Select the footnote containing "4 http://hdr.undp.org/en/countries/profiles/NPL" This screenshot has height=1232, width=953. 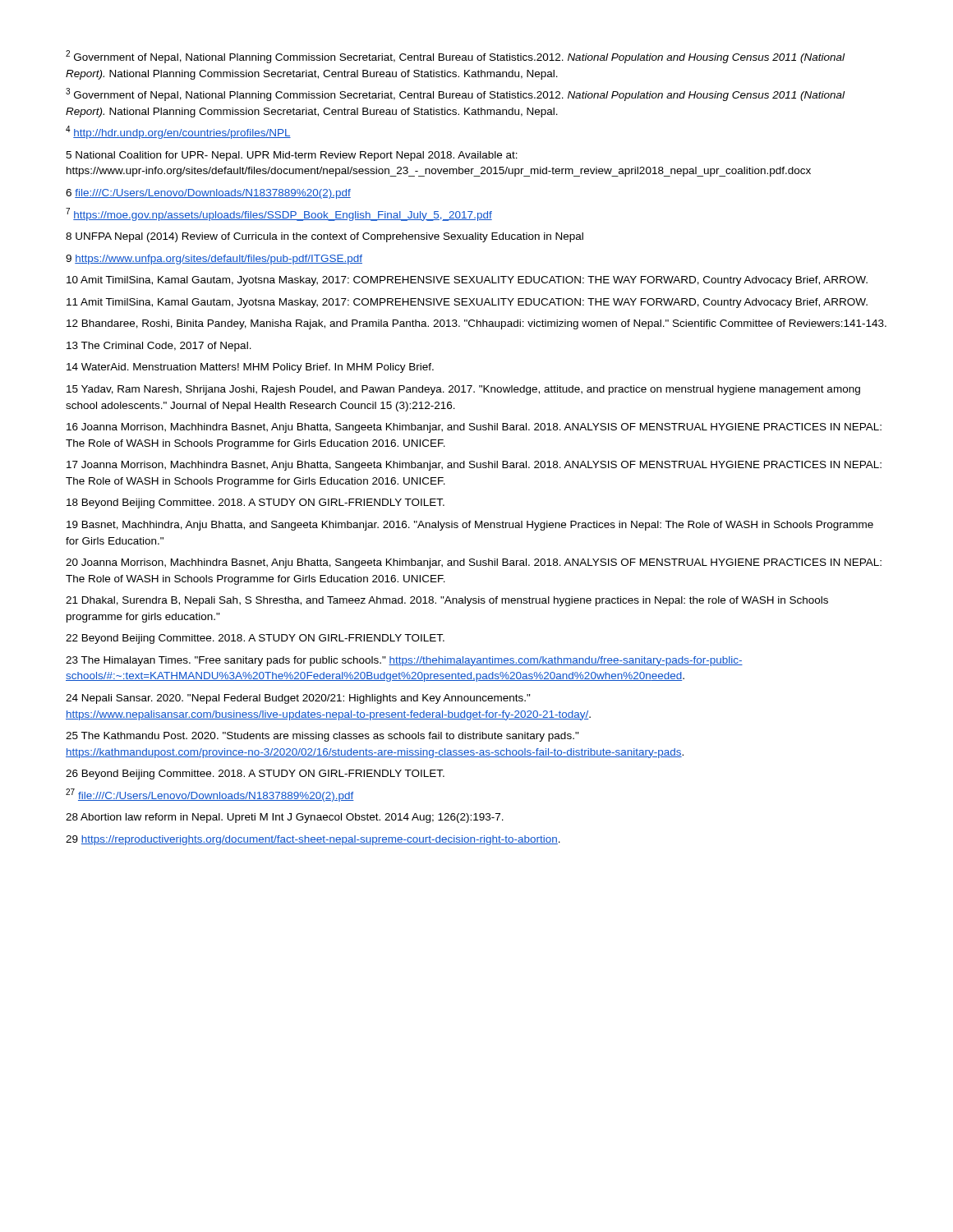(178, 132)
